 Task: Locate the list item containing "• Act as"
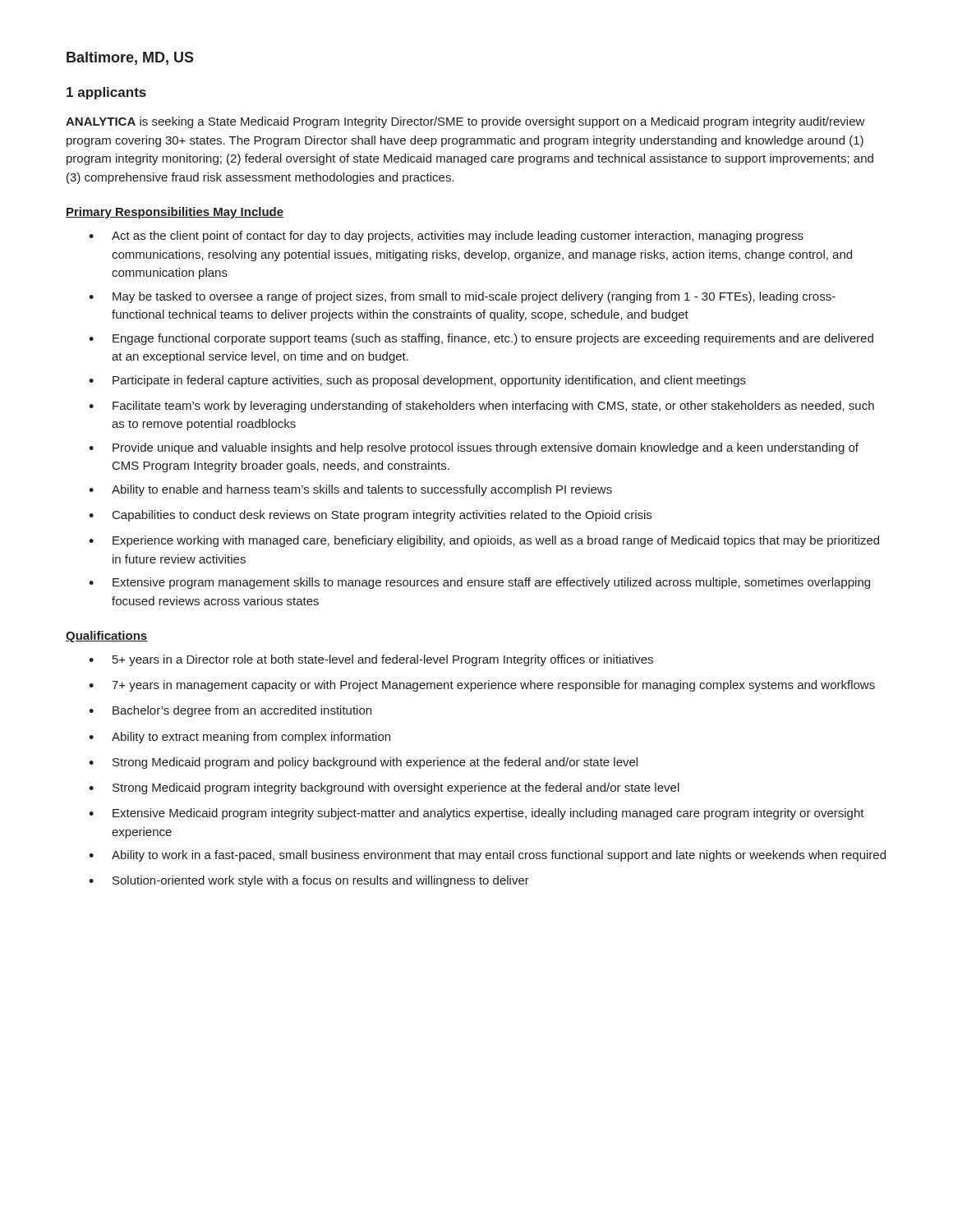(x=488, y=254)
